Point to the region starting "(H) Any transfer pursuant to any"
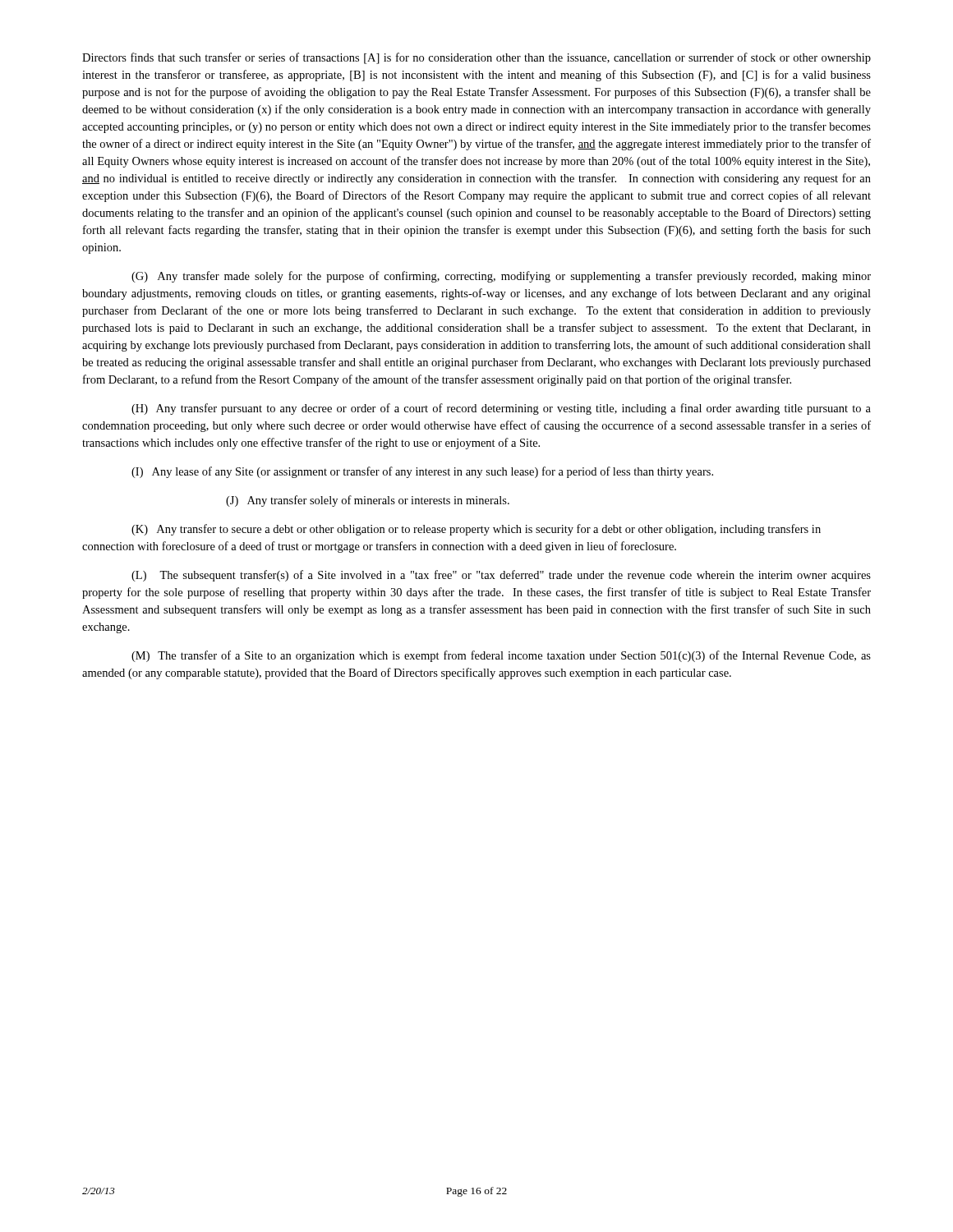This screenshot has width=953, height=1232. point(476,426)
